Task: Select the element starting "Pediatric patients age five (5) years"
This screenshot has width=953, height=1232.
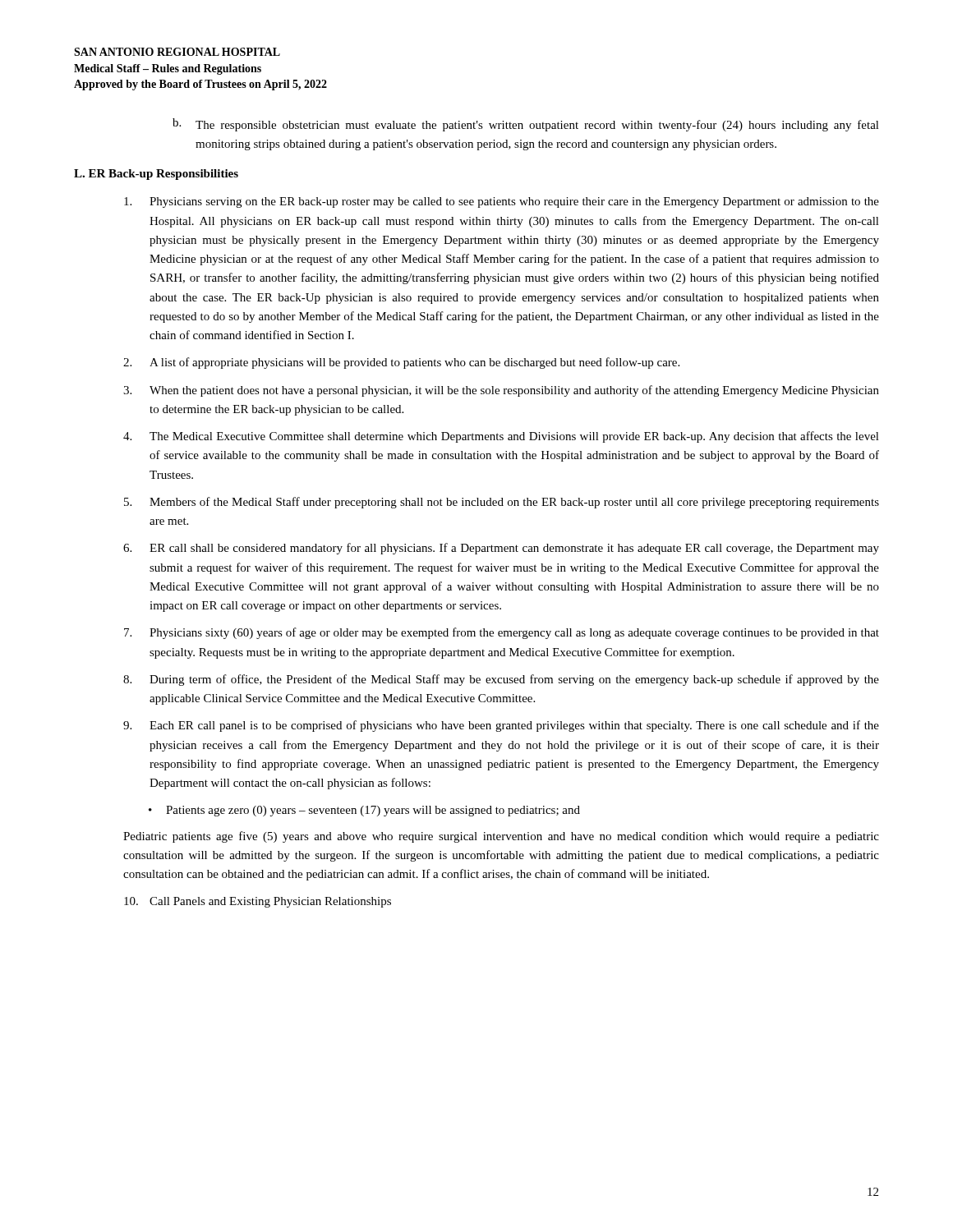Action: (x=501, y=855)
